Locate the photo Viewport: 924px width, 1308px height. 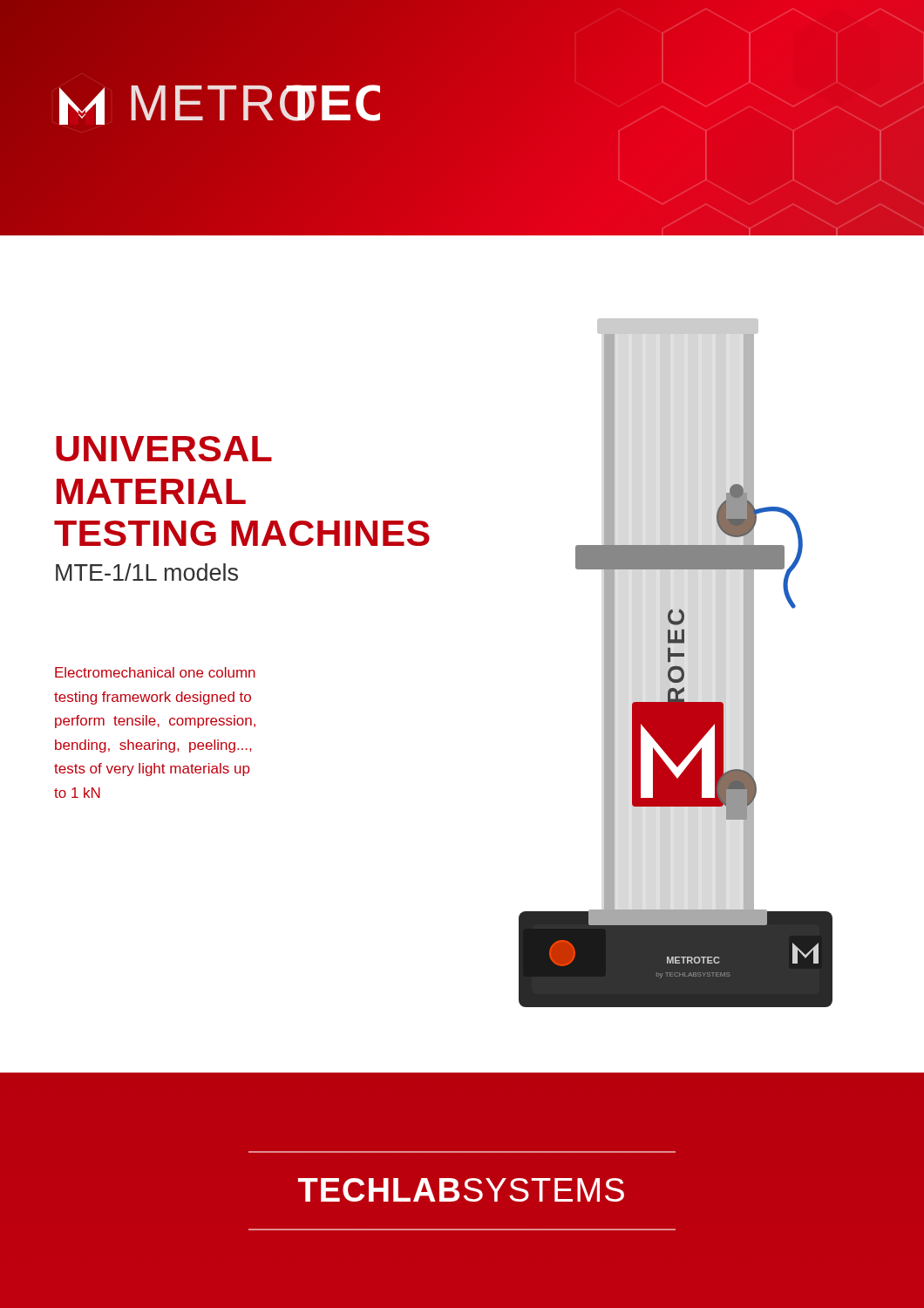[x=680, y=641]
